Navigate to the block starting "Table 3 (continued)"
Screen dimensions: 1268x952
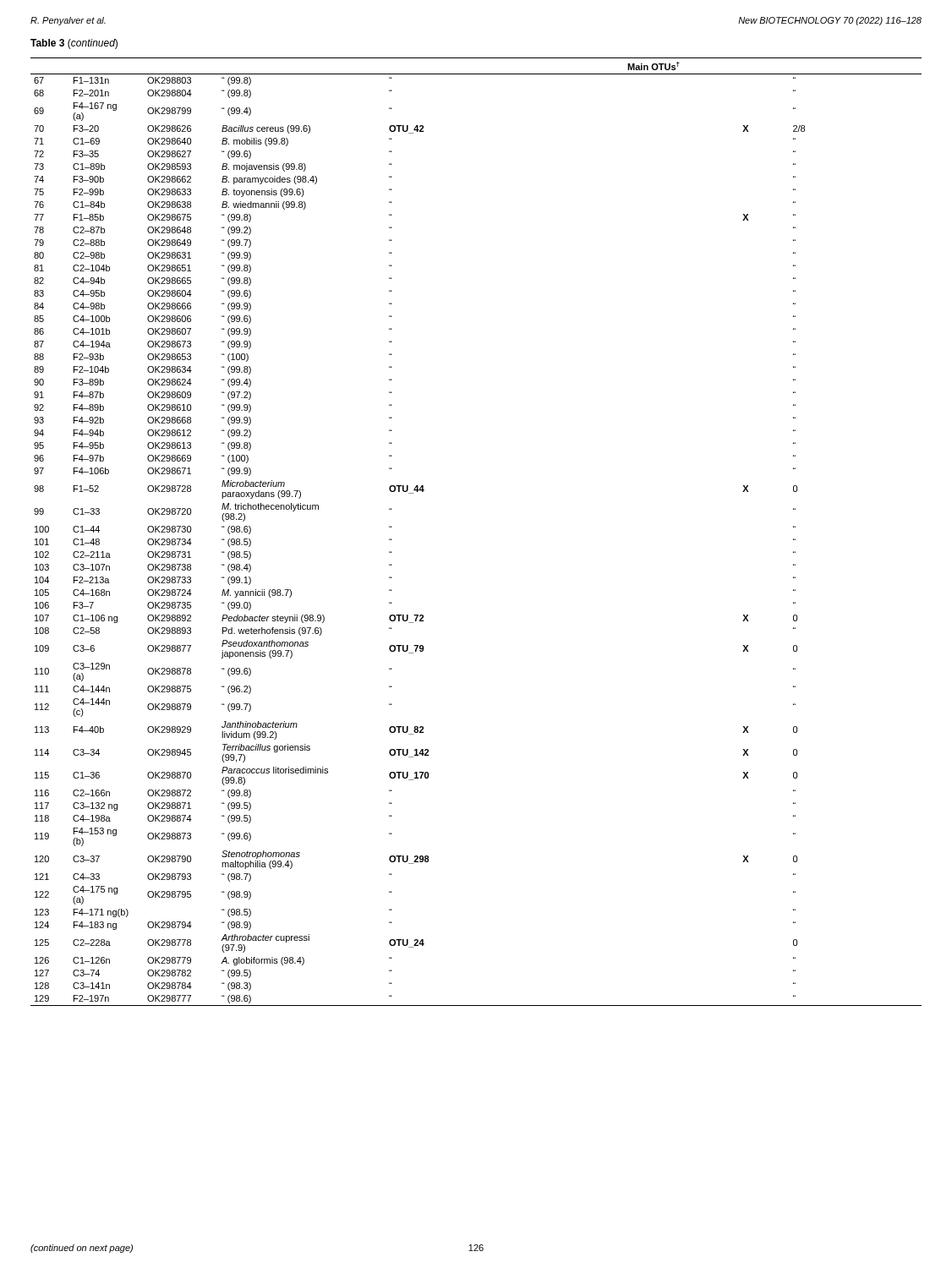point(74,43)
